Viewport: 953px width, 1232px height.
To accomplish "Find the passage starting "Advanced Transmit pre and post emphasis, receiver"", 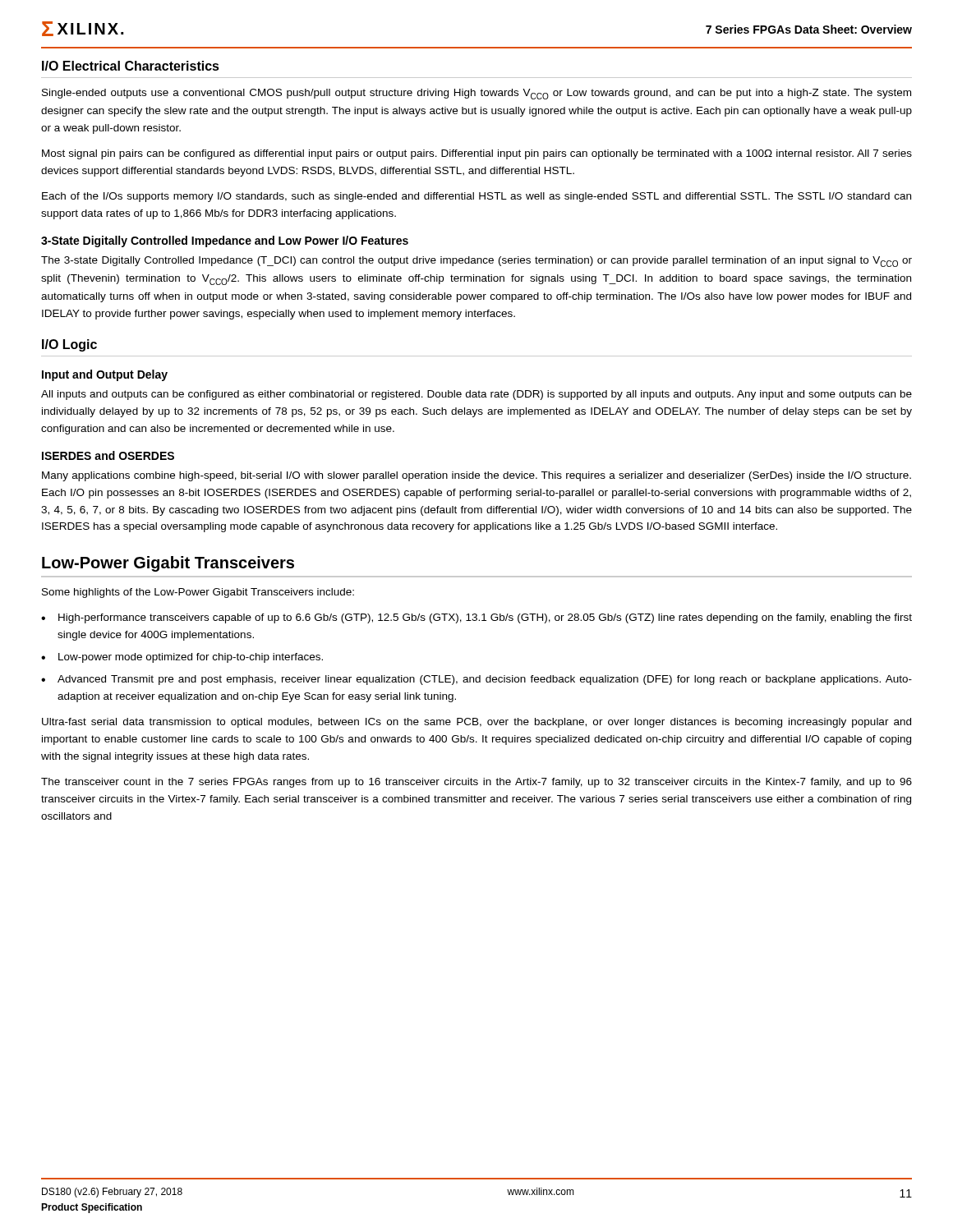I will (x=485, y=688).
